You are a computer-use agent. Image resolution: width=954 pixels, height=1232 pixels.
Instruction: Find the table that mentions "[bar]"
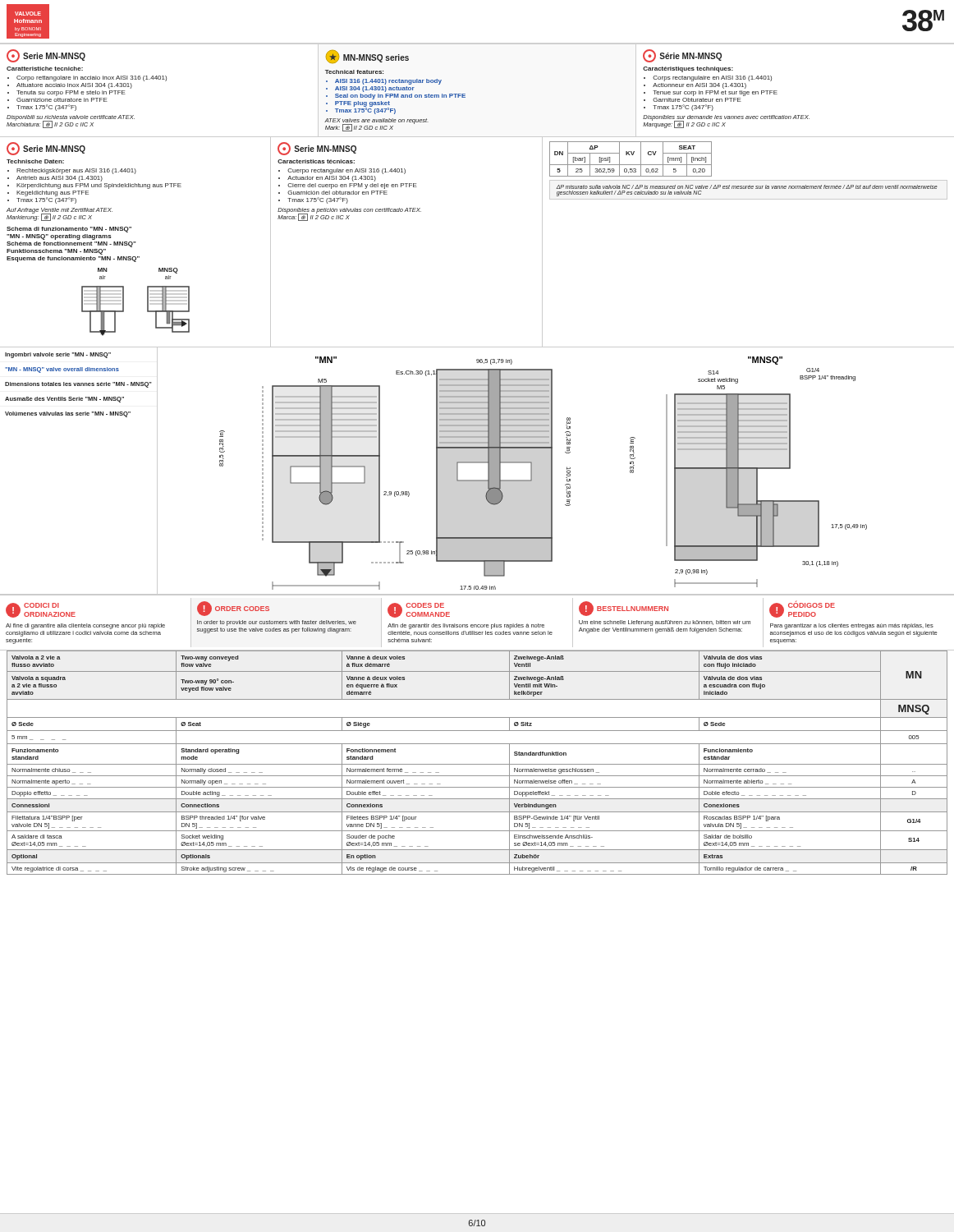pos(748,157)
